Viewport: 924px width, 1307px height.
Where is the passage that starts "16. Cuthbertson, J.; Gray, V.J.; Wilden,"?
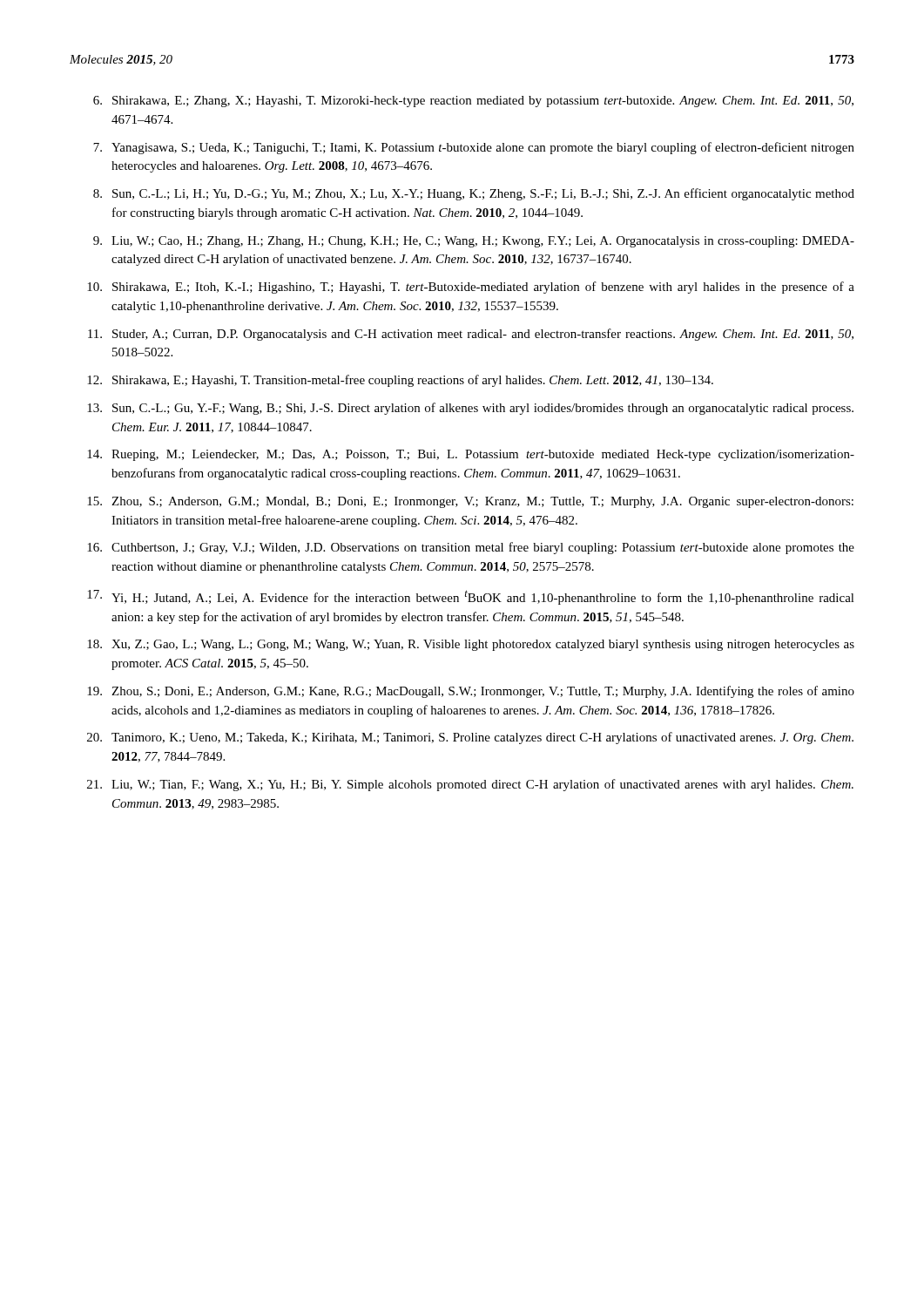coord(462,558)
